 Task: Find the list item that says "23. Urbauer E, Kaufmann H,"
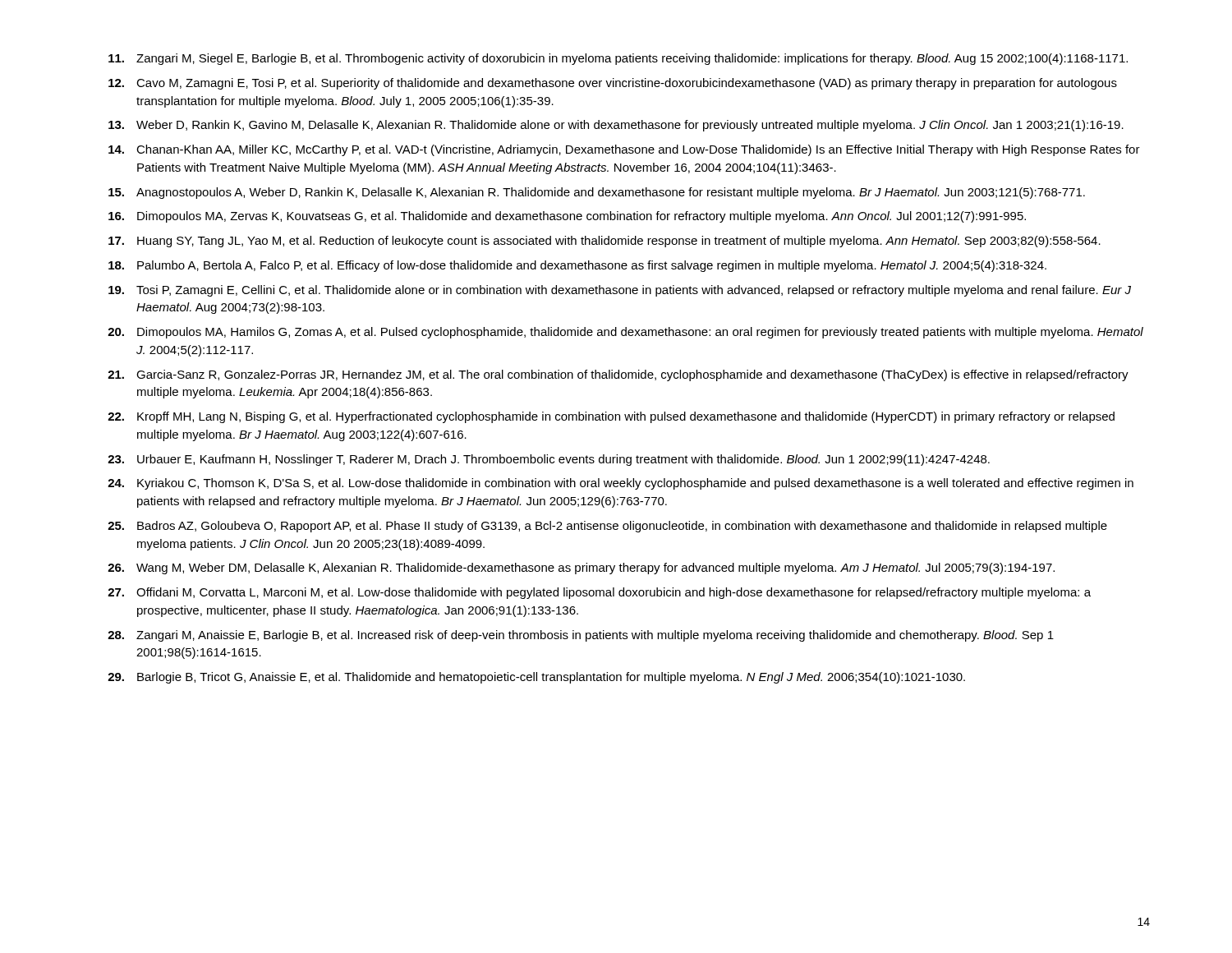pyautogui.click(x=616, y=459)
